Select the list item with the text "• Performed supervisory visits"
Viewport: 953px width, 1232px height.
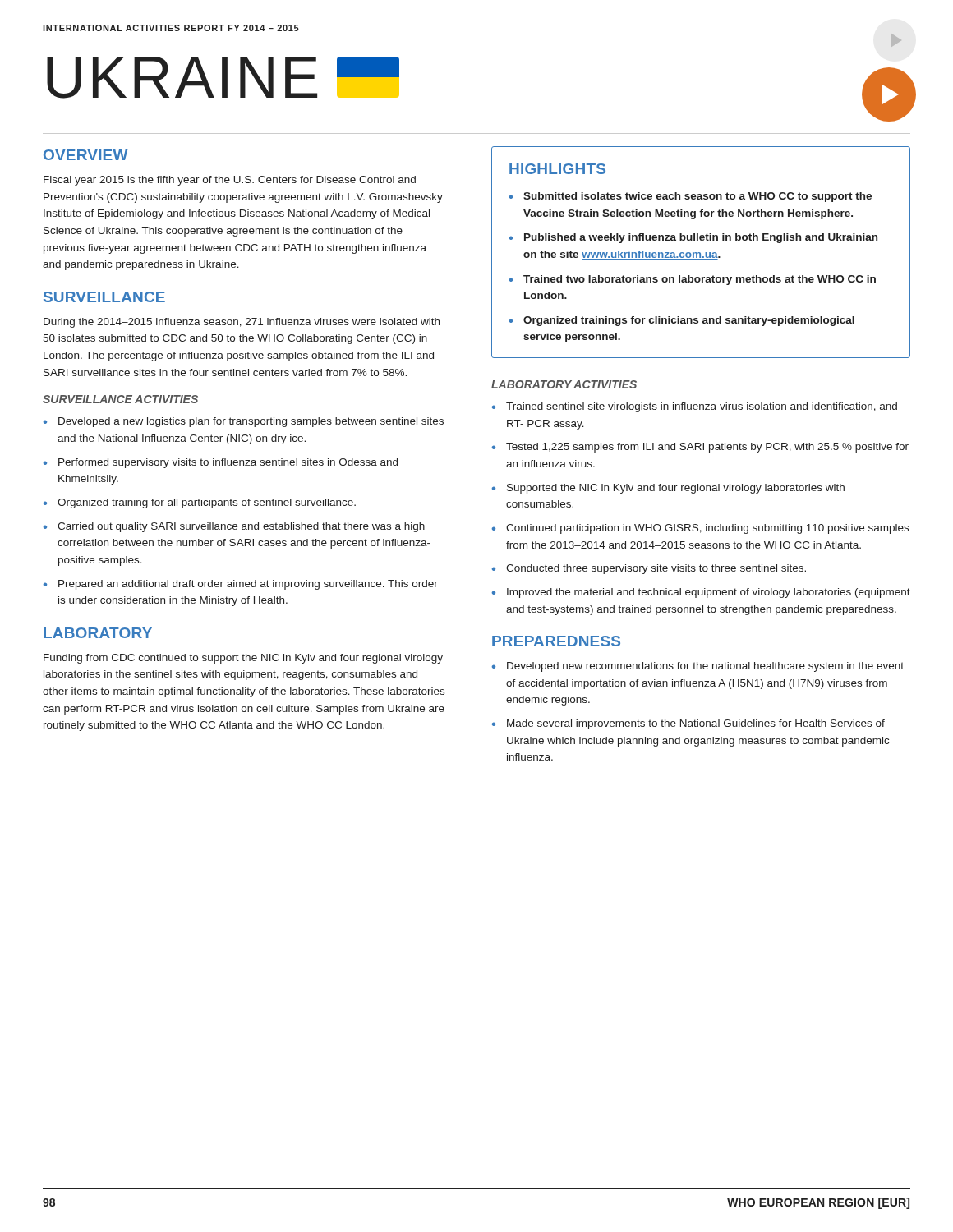click(x=221, y=469)
